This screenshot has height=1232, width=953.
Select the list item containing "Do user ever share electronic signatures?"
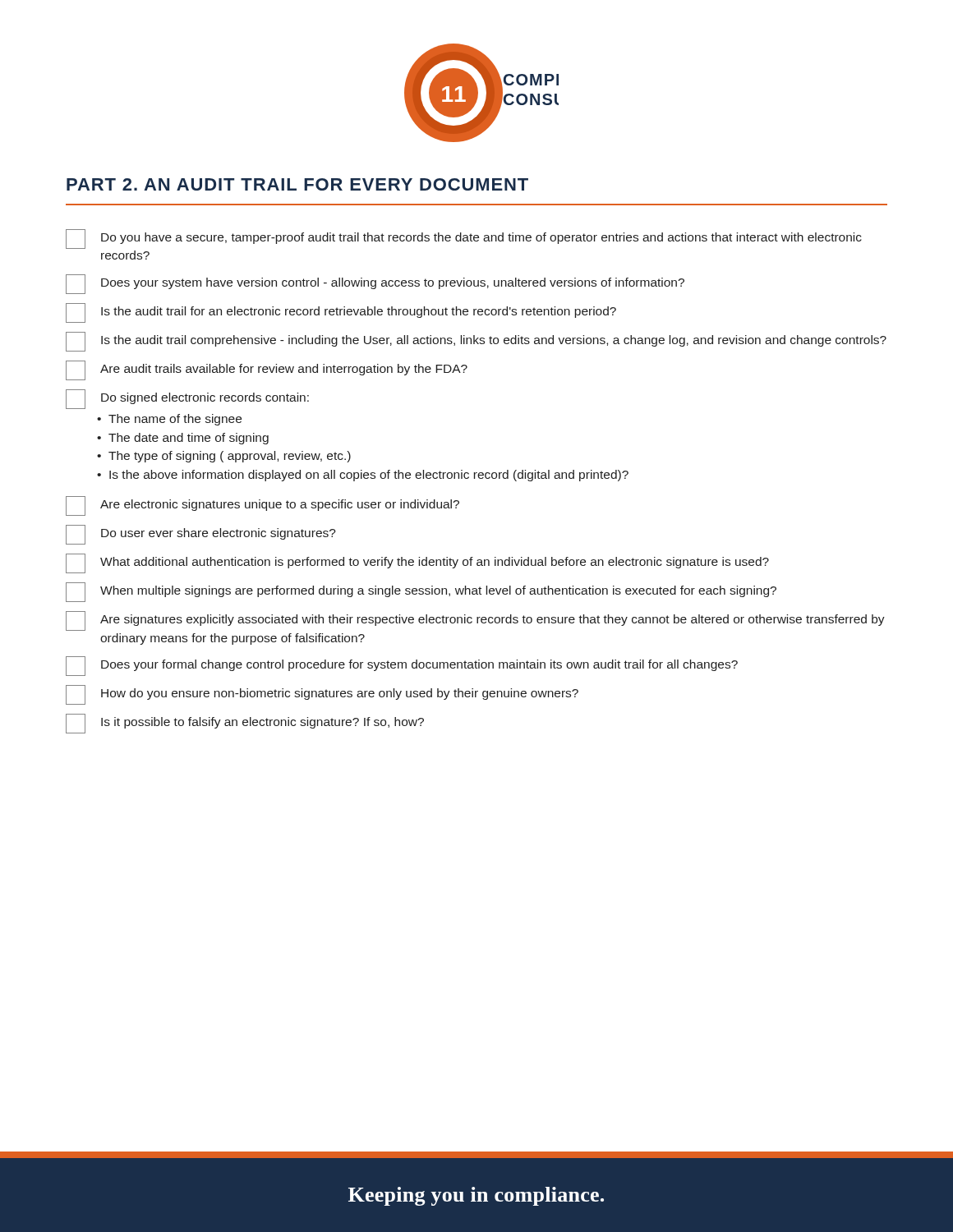coord(201,535)
